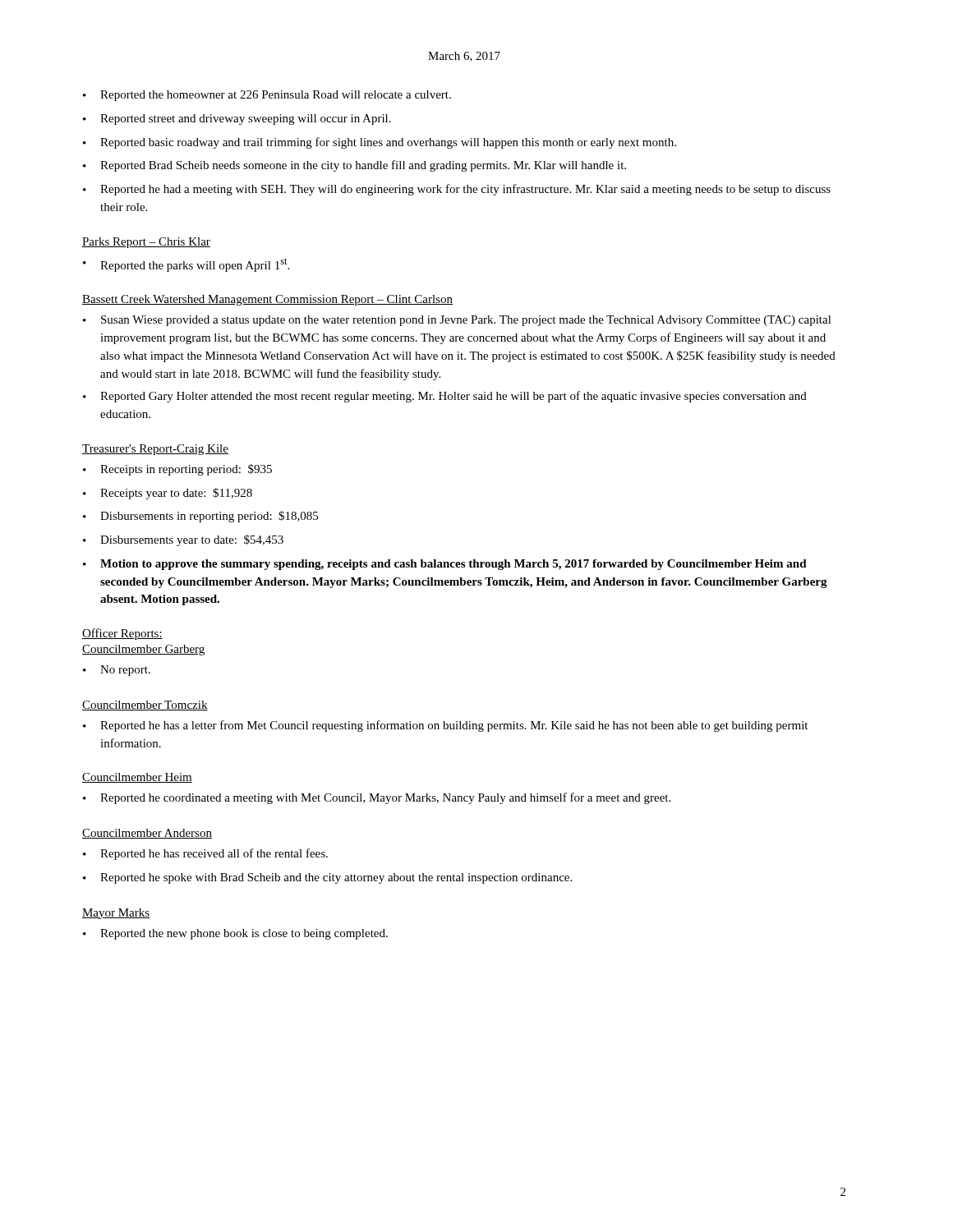Select the list item that reads "• Reported Gary Holter attended the most recent"

click(x=464, y=406)
